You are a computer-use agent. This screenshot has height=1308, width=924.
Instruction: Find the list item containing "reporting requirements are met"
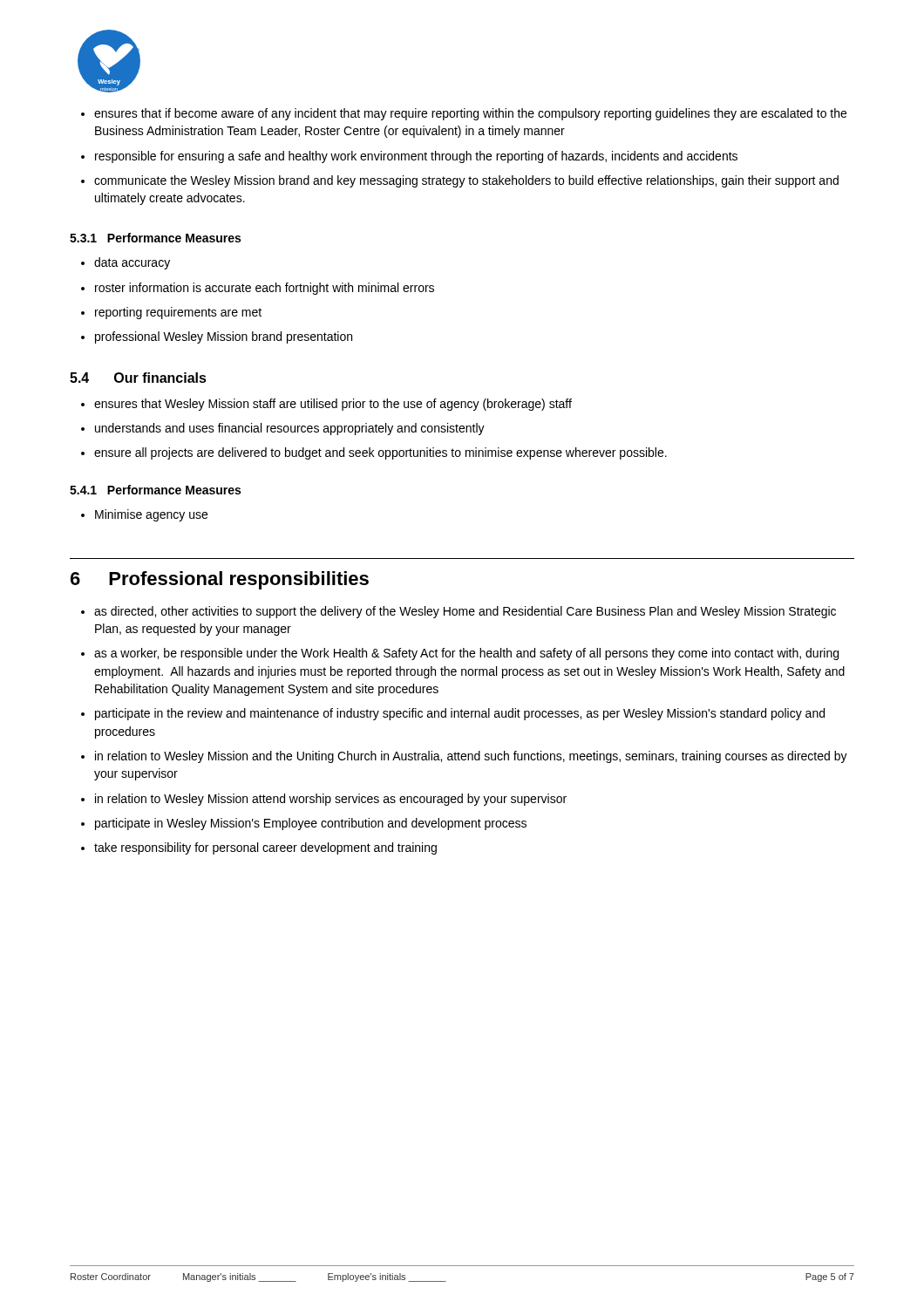point(178,313)
